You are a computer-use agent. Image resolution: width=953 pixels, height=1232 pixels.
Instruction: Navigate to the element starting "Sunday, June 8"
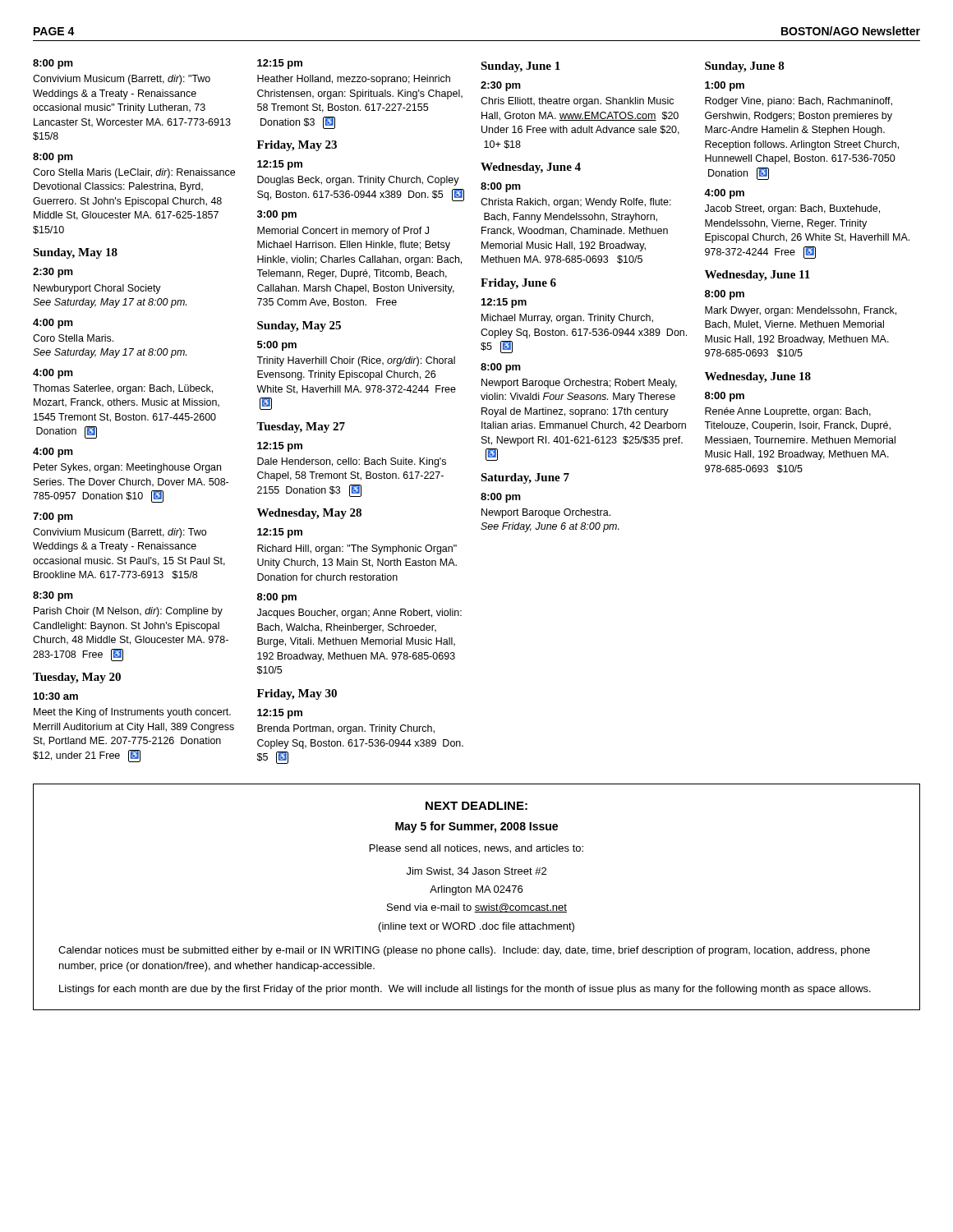click(x=744, y=66)
